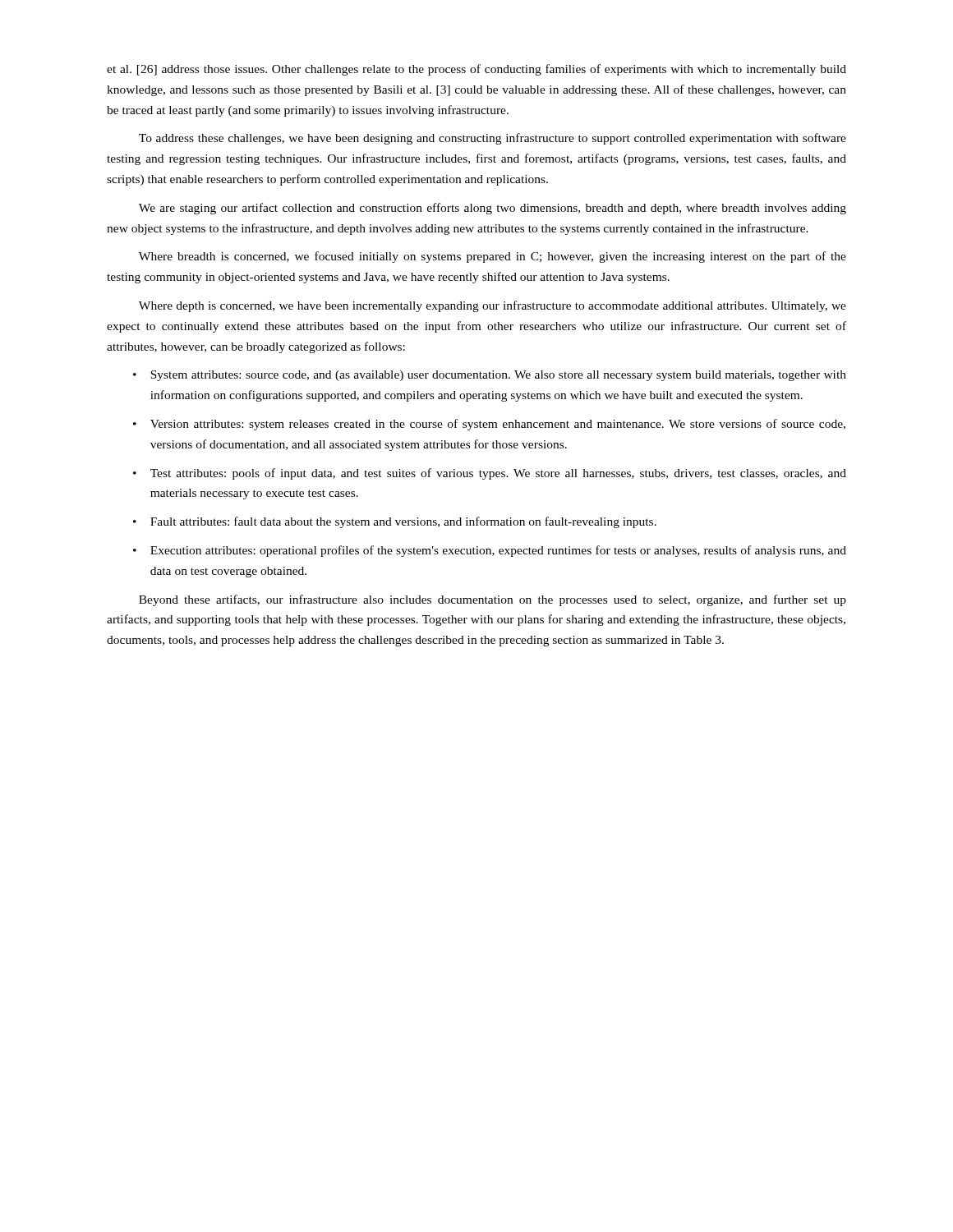The width and height of the screenshot is (953, 1232).
Task: Where is the passage that starts "We are staging our artifact collection and construction"?
Action: click(x=476, y=218)
